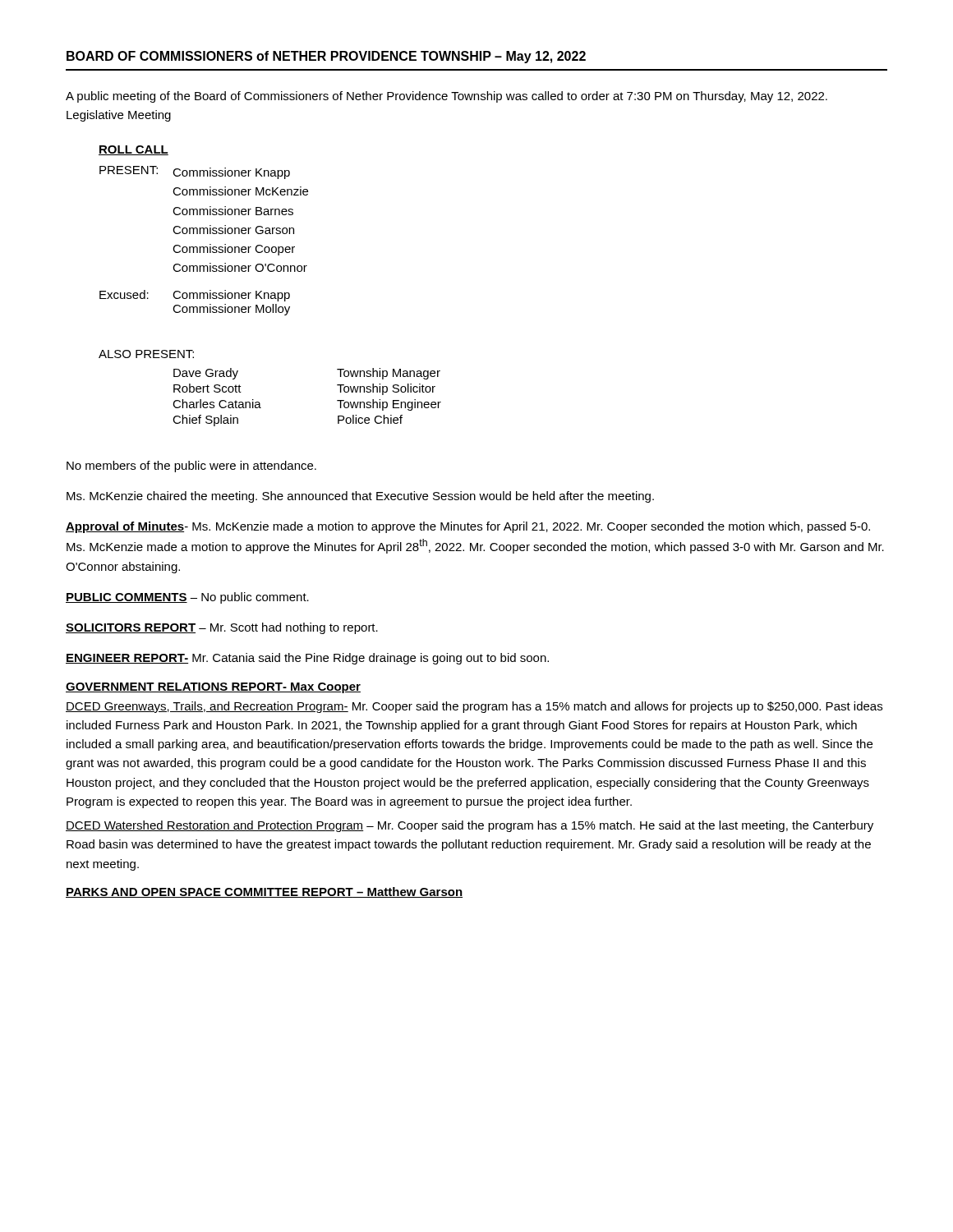Image resolution: width=953 pixels, height=1232 pixels.
Task: Find the region starting "PRESENT: Commissioner Knapp Commissioner McKenzie Commissioner Barnes"
Action: 195,172
